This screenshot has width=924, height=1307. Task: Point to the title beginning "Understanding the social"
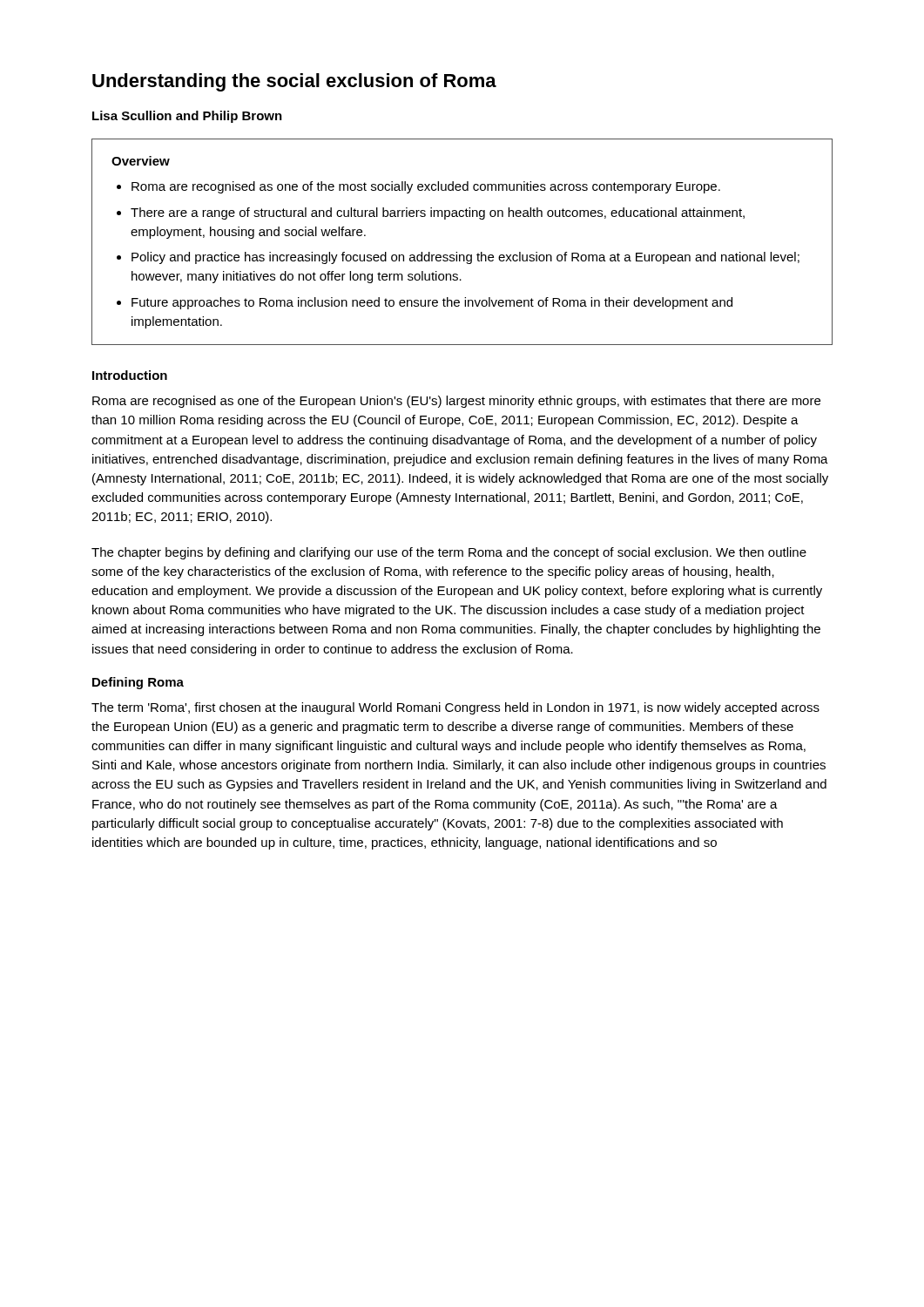click(x=294, y=81)
